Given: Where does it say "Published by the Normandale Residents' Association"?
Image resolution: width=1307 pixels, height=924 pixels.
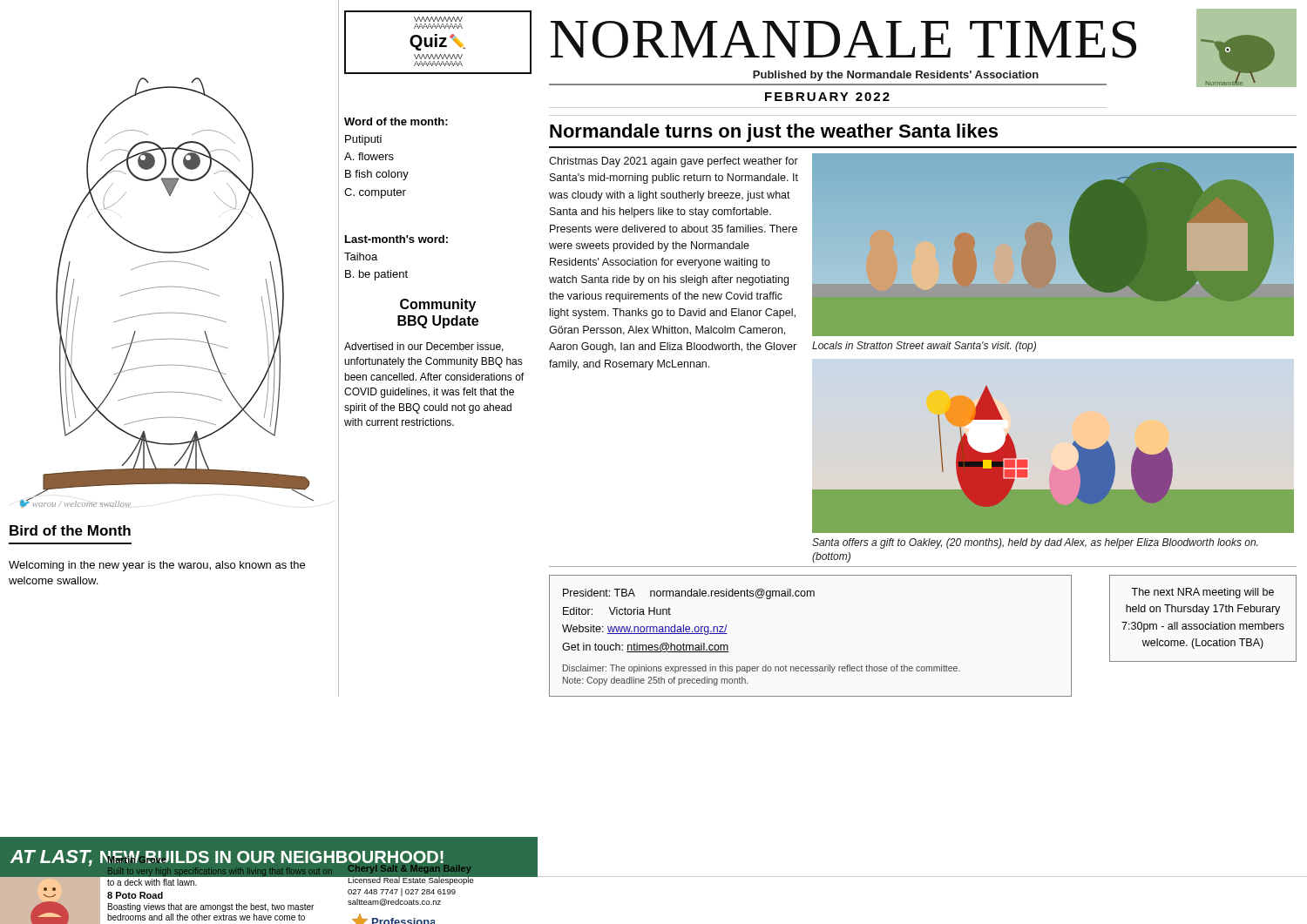Looking at the screenshot, I should 896,74.
